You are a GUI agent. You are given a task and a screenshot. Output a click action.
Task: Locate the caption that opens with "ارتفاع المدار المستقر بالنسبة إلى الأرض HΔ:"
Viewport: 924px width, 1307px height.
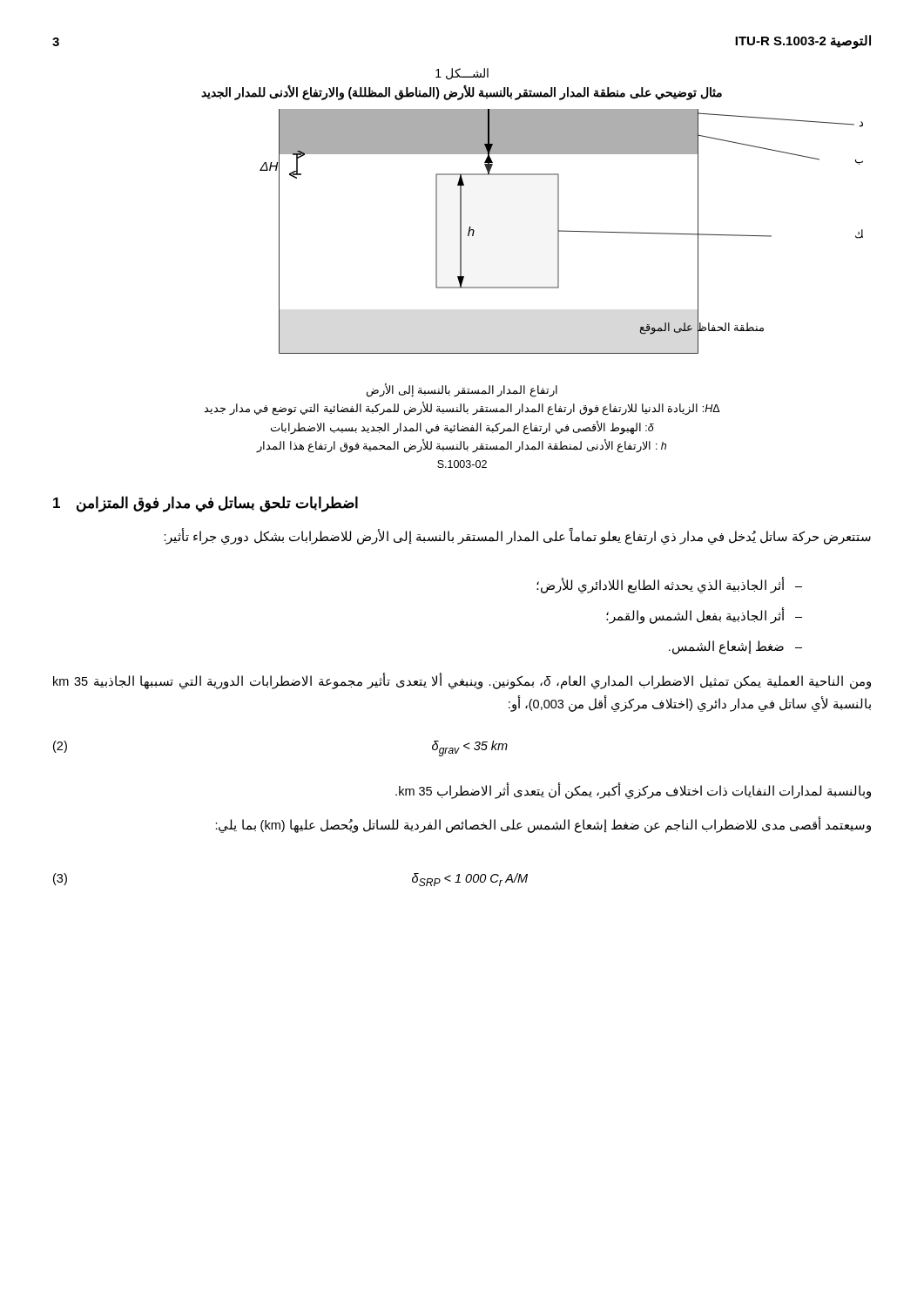click(462, 427)
